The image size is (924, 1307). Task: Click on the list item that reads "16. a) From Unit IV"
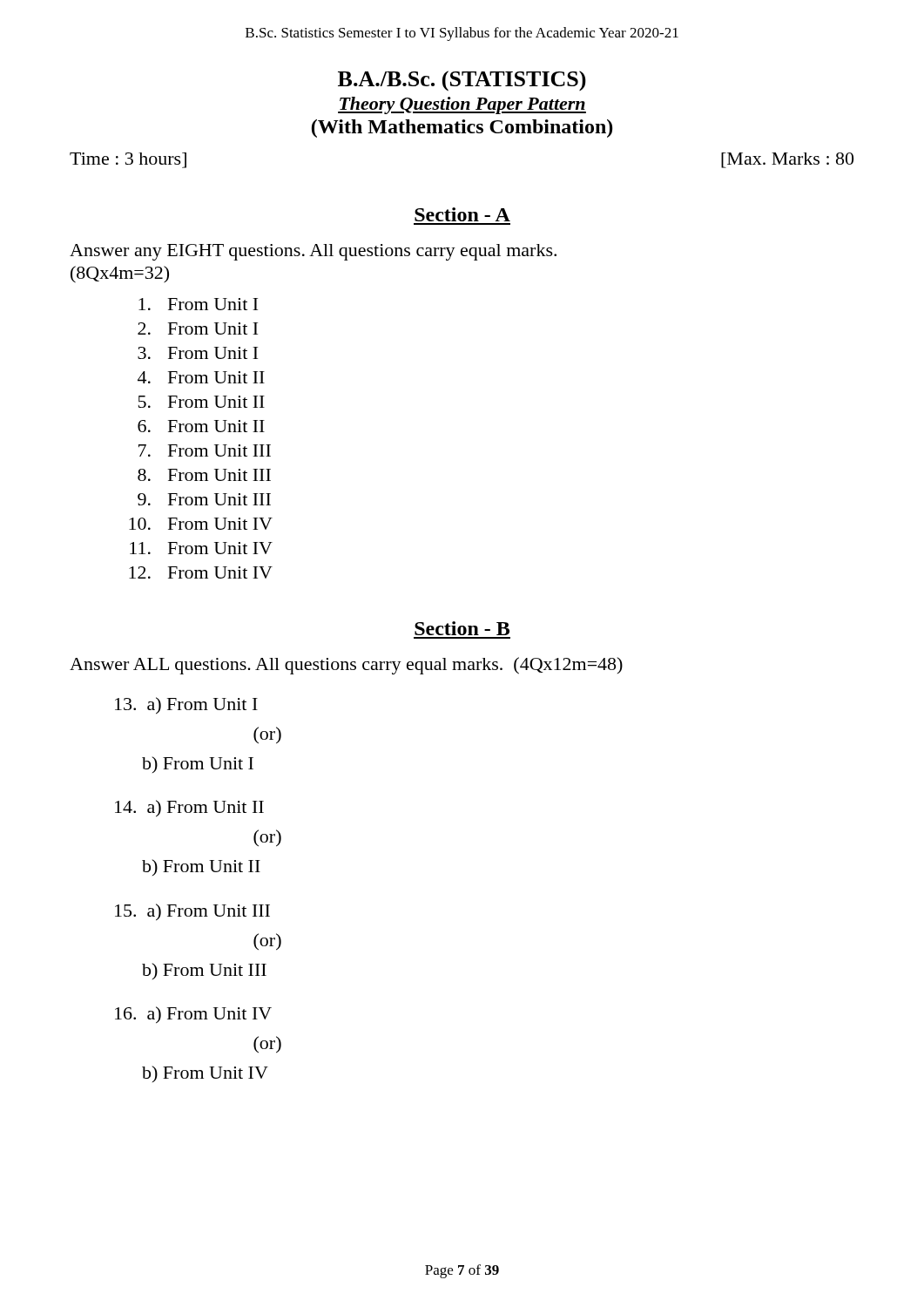coord(193,1015)
